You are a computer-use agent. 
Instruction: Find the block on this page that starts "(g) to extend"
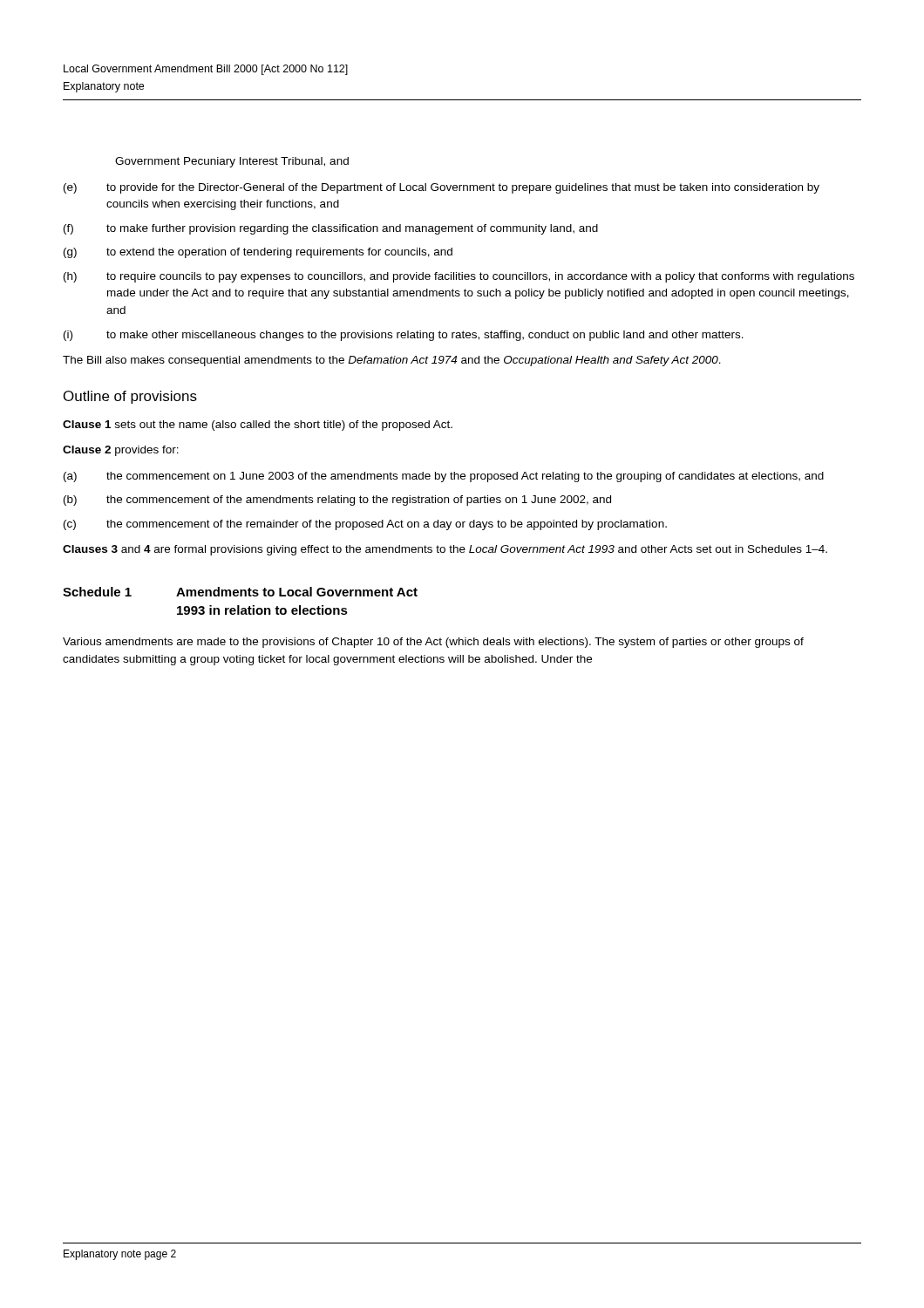462,252
